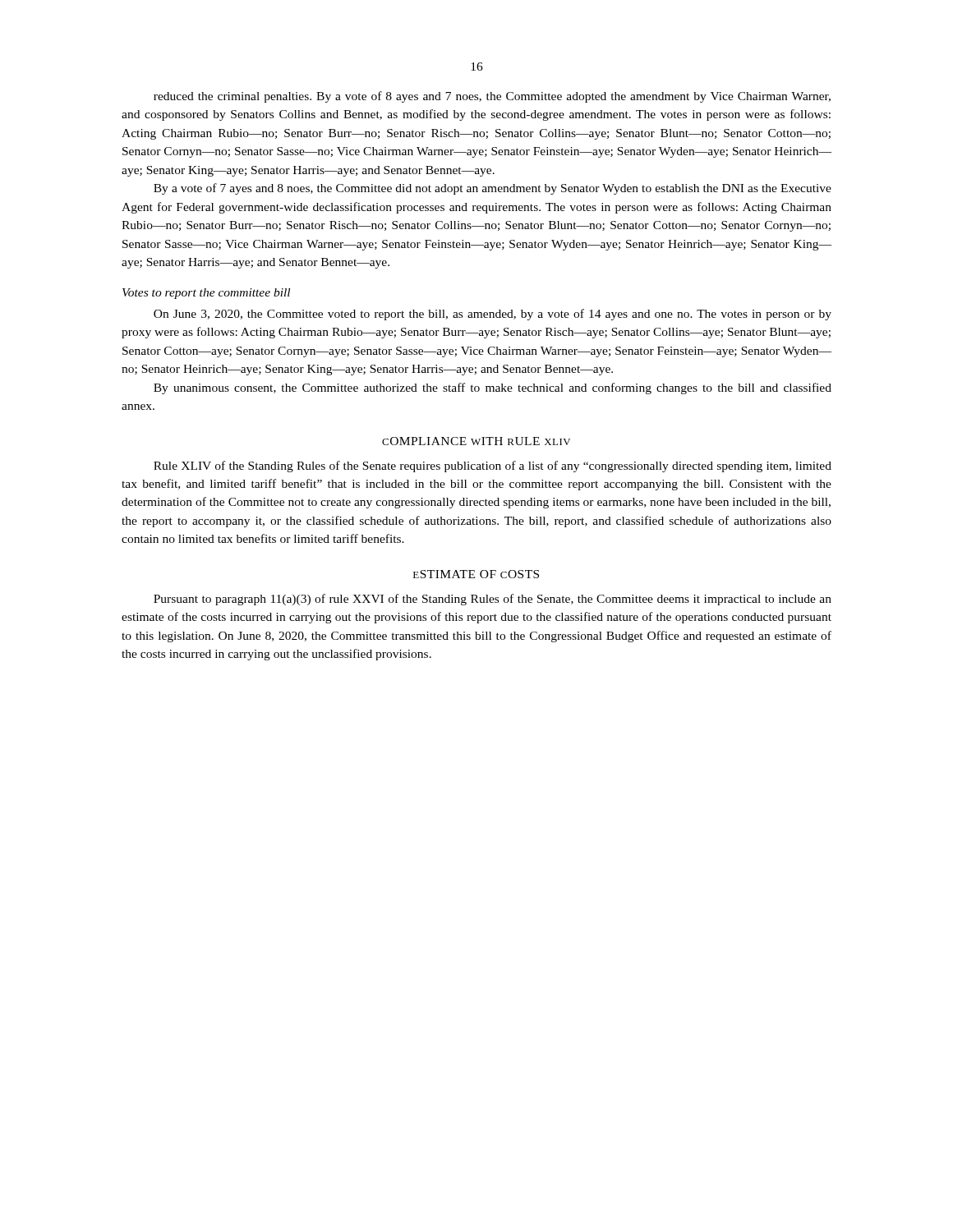This screenshot has height=1232, width=953.
Task: Locate the block of text that opens with "On June 3,"
Action: [476, 360]
